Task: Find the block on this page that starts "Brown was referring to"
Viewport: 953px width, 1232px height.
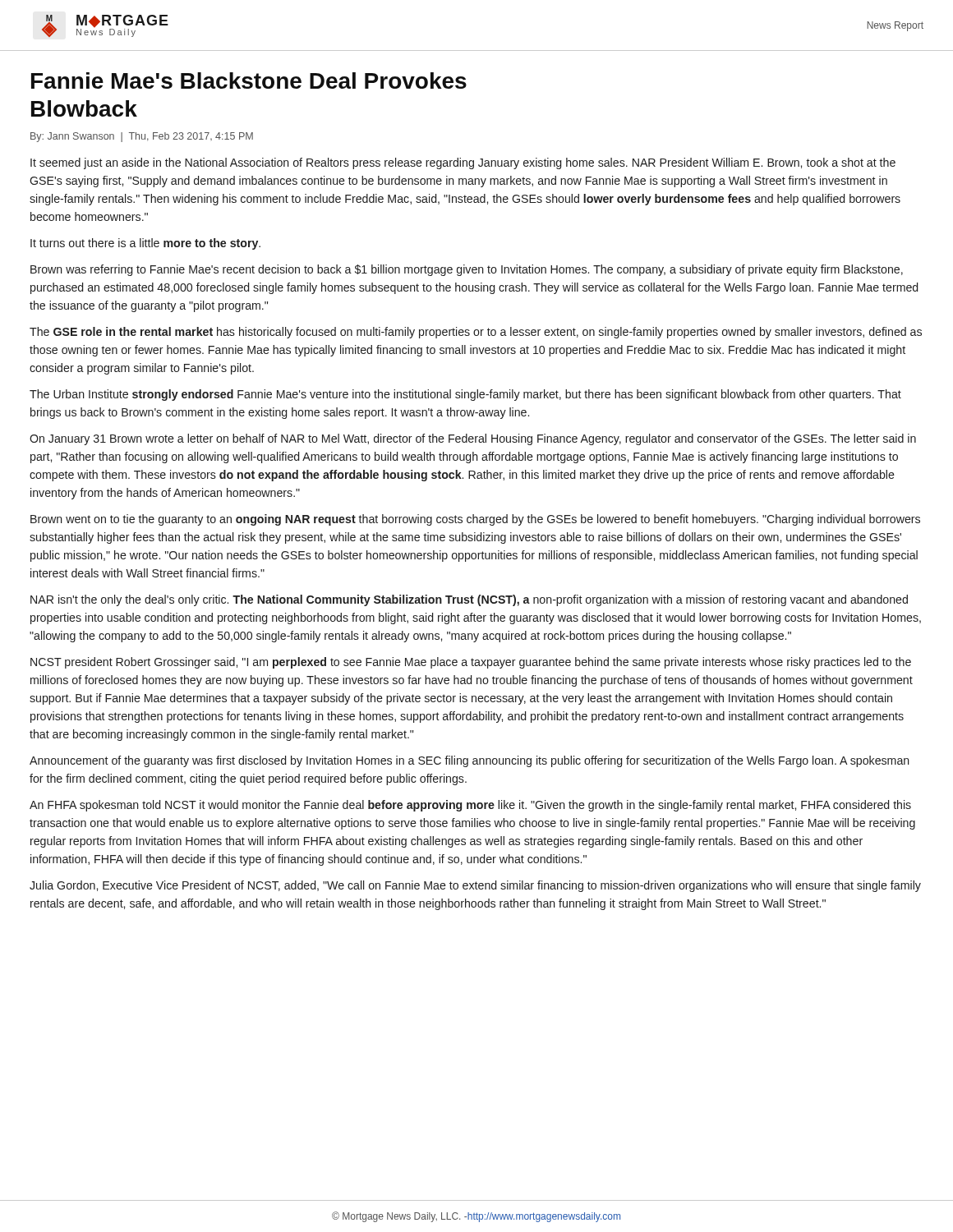Action: pyautogui.click(x=474, y=288)
